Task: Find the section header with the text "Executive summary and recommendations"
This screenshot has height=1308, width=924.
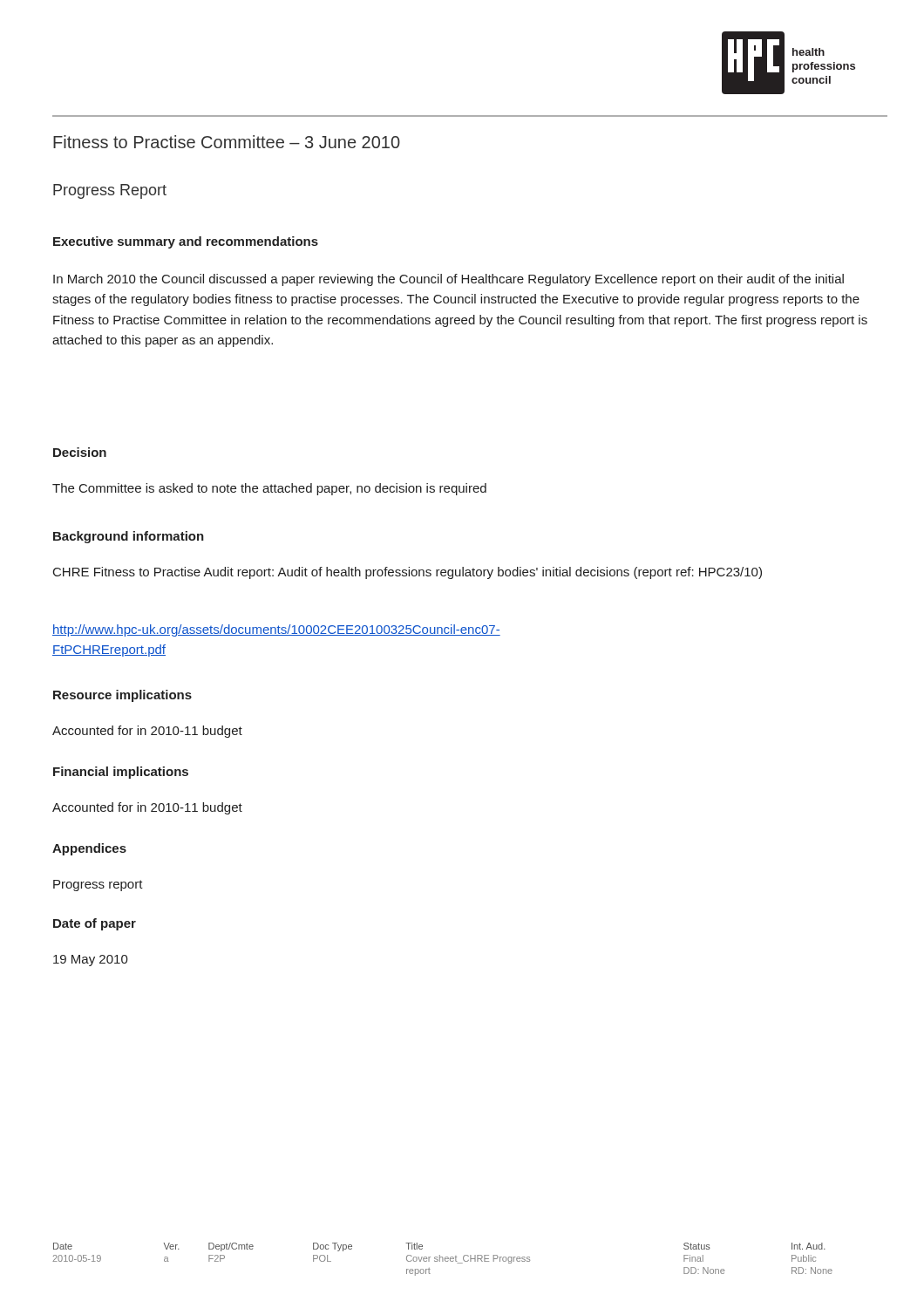Action: point(185,241)
